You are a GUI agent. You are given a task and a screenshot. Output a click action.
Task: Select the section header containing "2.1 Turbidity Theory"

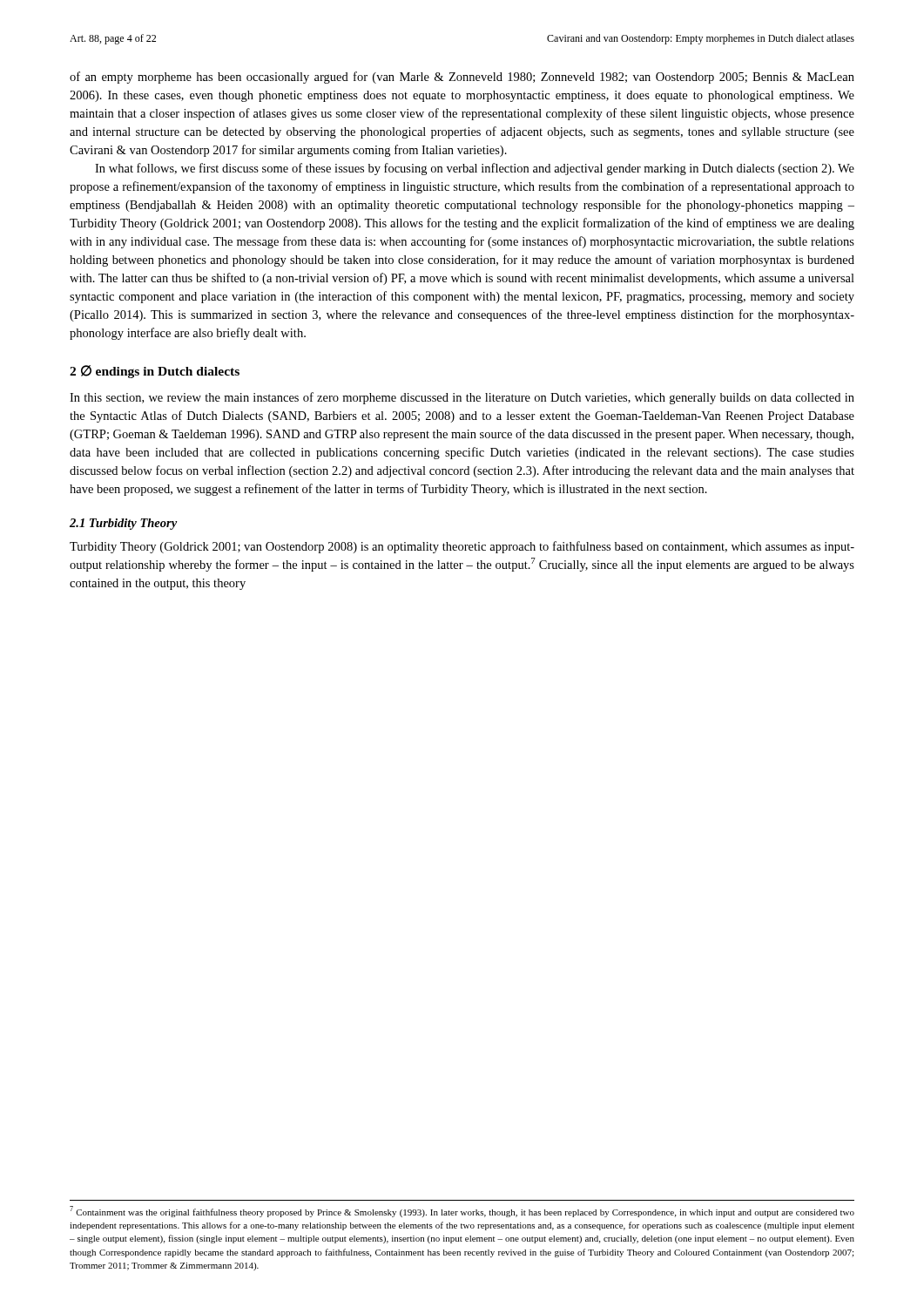tap(123, 524)
